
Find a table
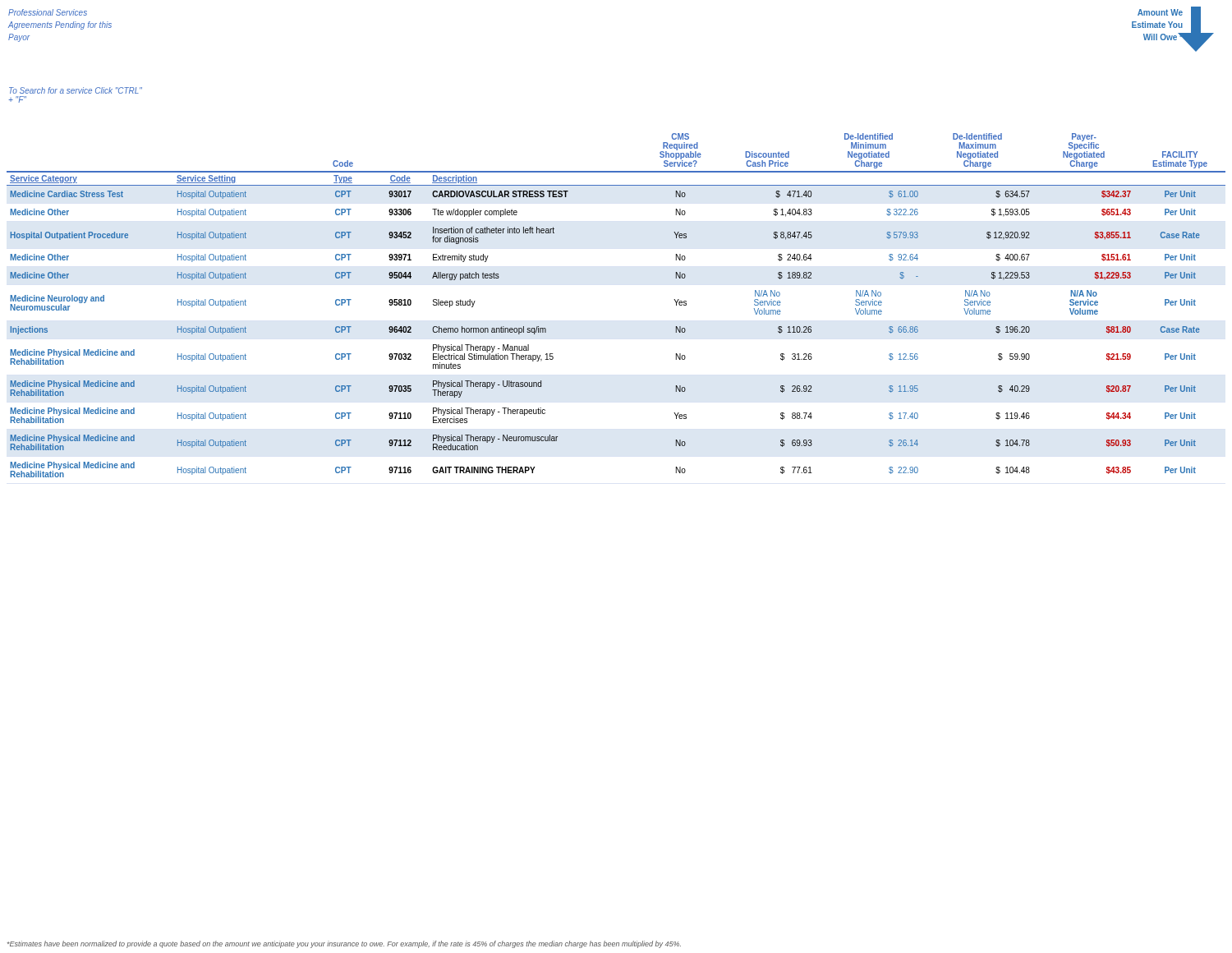click(x=616, y=307)
